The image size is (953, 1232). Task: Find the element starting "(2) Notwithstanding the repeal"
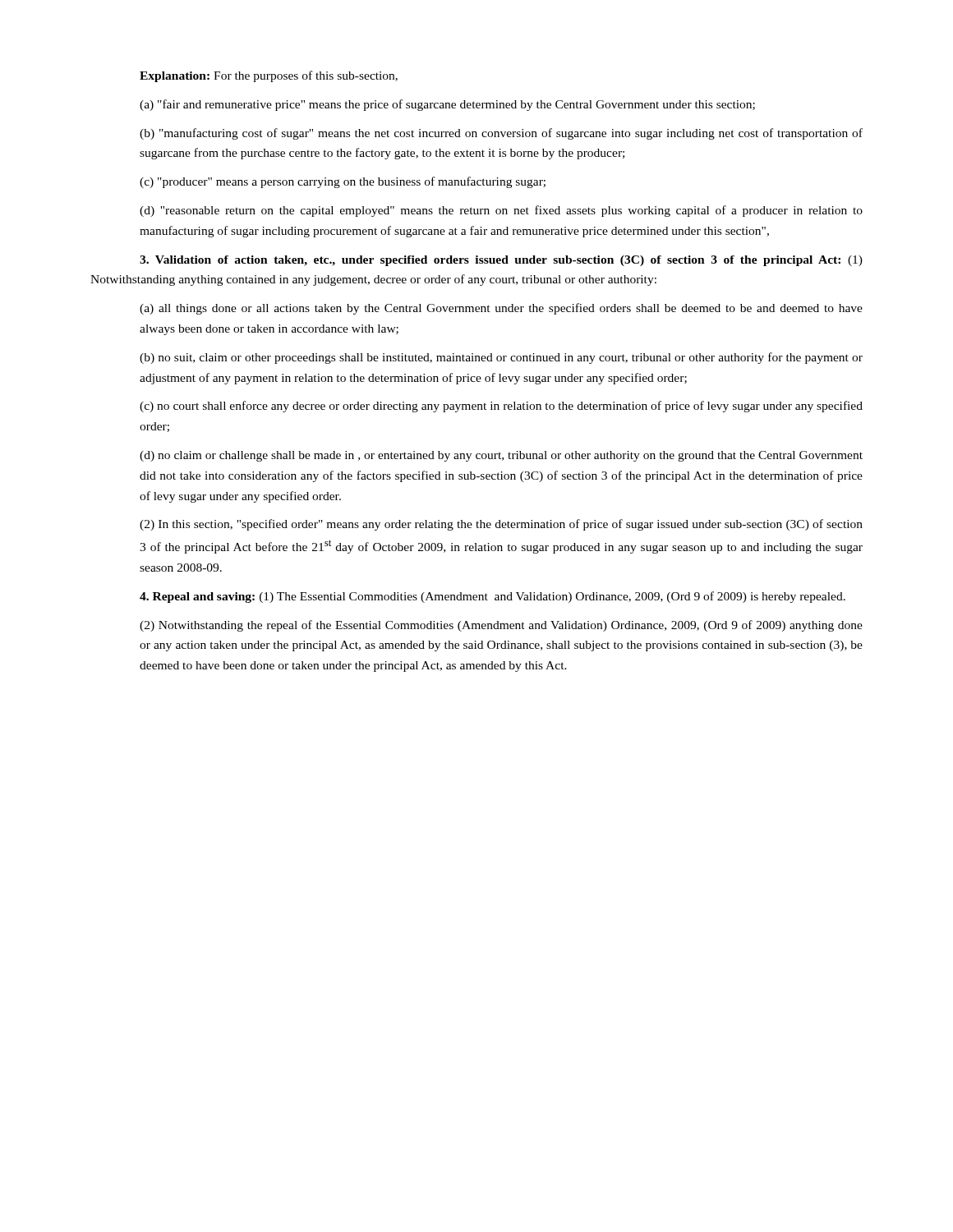[501, 645]
